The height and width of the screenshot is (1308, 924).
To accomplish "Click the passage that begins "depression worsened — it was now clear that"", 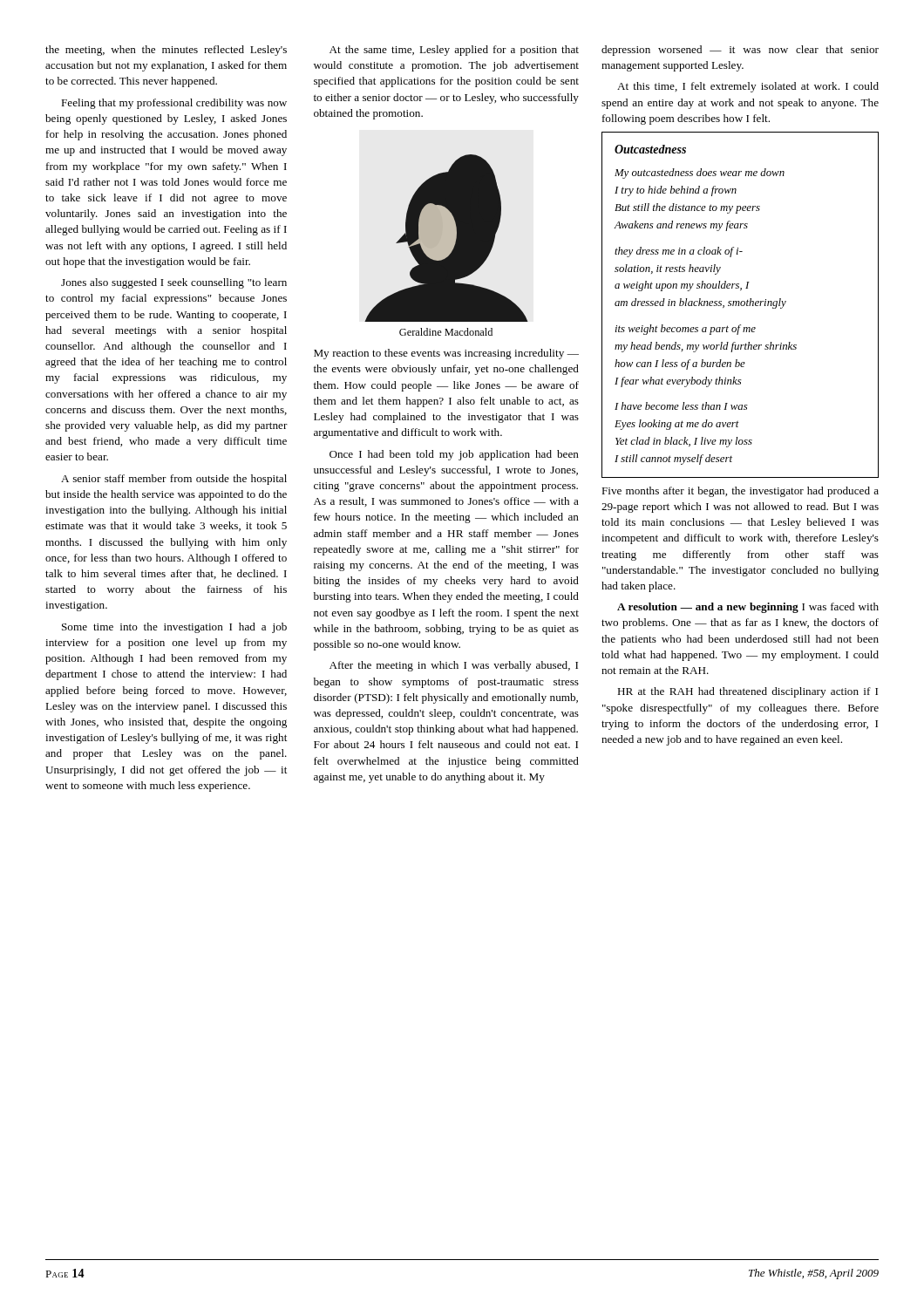I will (740, 84).
